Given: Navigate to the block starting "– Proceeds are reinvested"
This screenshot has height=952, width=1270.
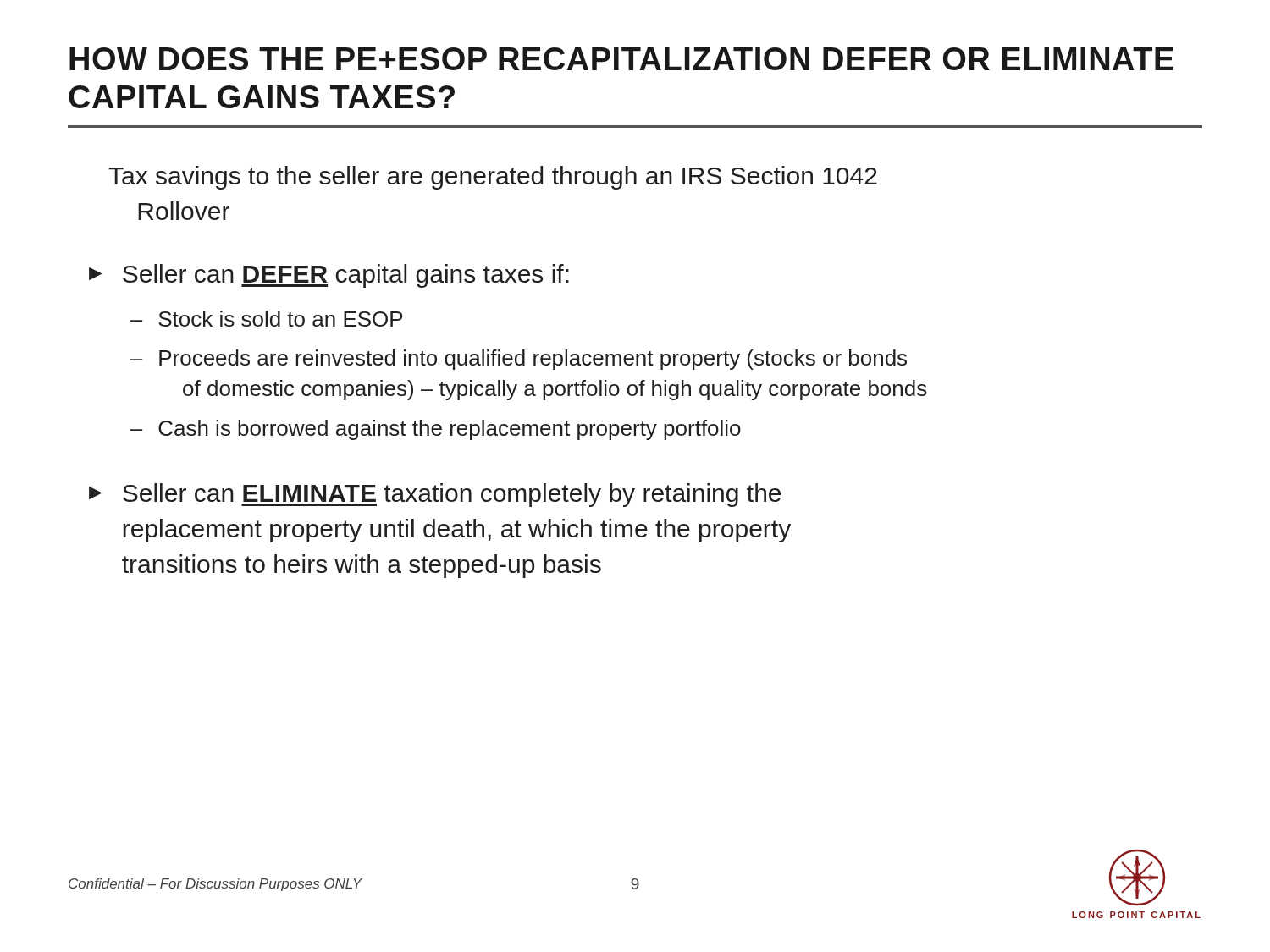Looking at the screenshot, I should pyautogui.click(x=529, y=374).
